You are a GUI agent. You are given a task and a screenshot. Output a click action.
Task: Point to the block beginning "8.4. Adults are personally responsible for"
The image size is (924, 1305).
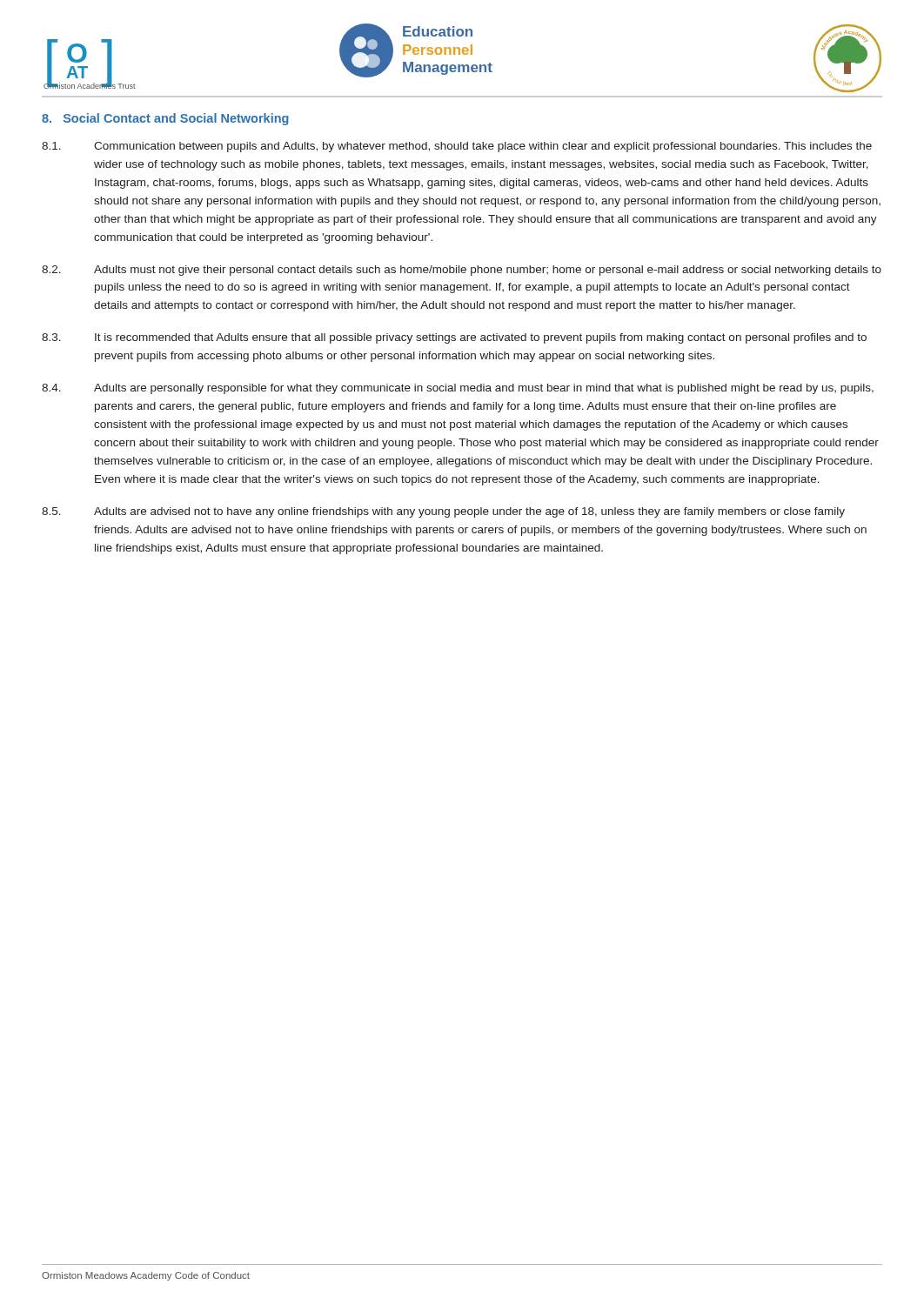click(x=462, y=434)
